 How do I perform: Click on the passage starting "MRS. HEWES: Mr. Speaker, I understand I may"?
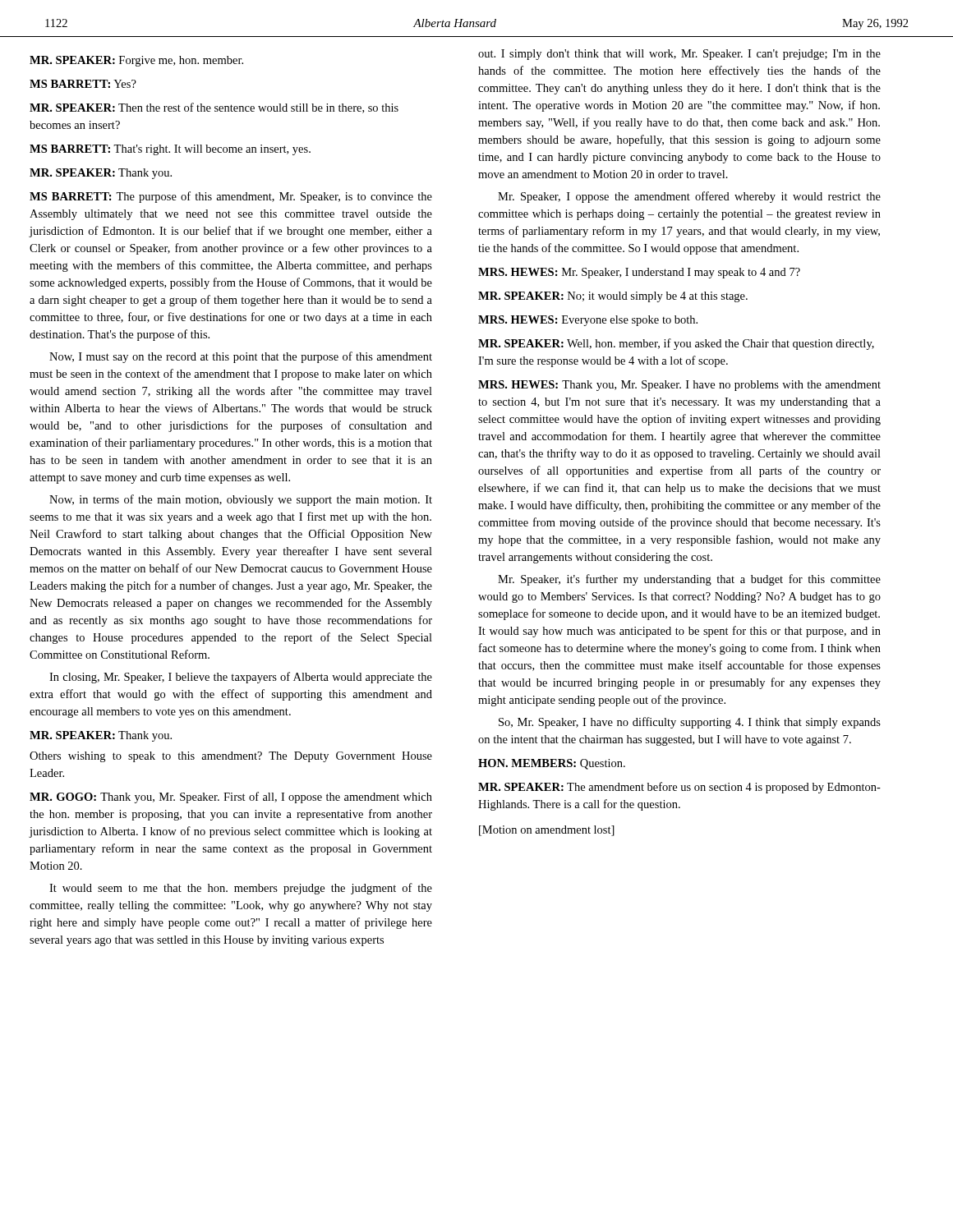[639, 272]
